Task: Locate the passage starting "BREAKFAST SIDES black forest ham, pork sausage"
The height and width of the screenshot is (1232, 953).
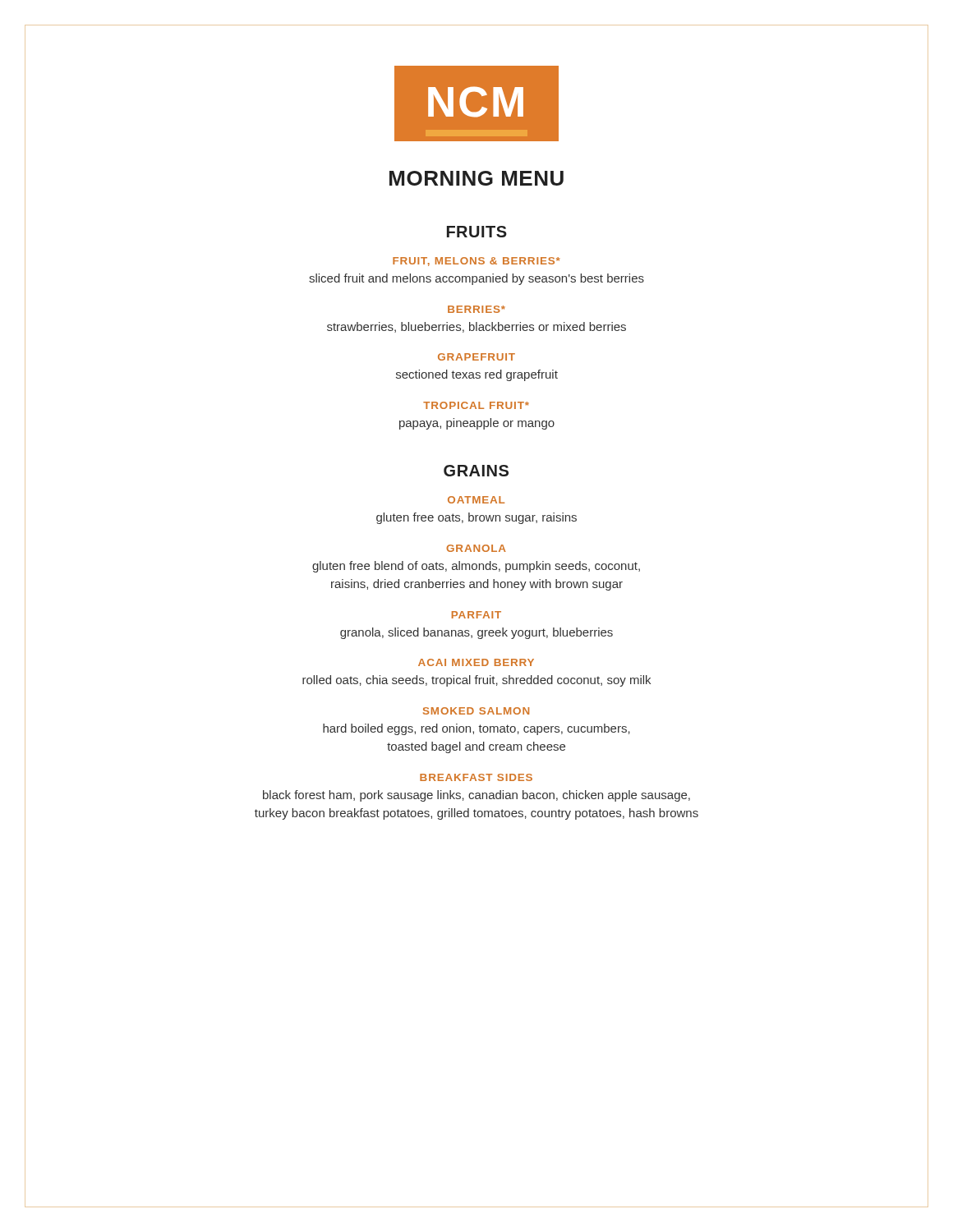Action: pos(476,797)
